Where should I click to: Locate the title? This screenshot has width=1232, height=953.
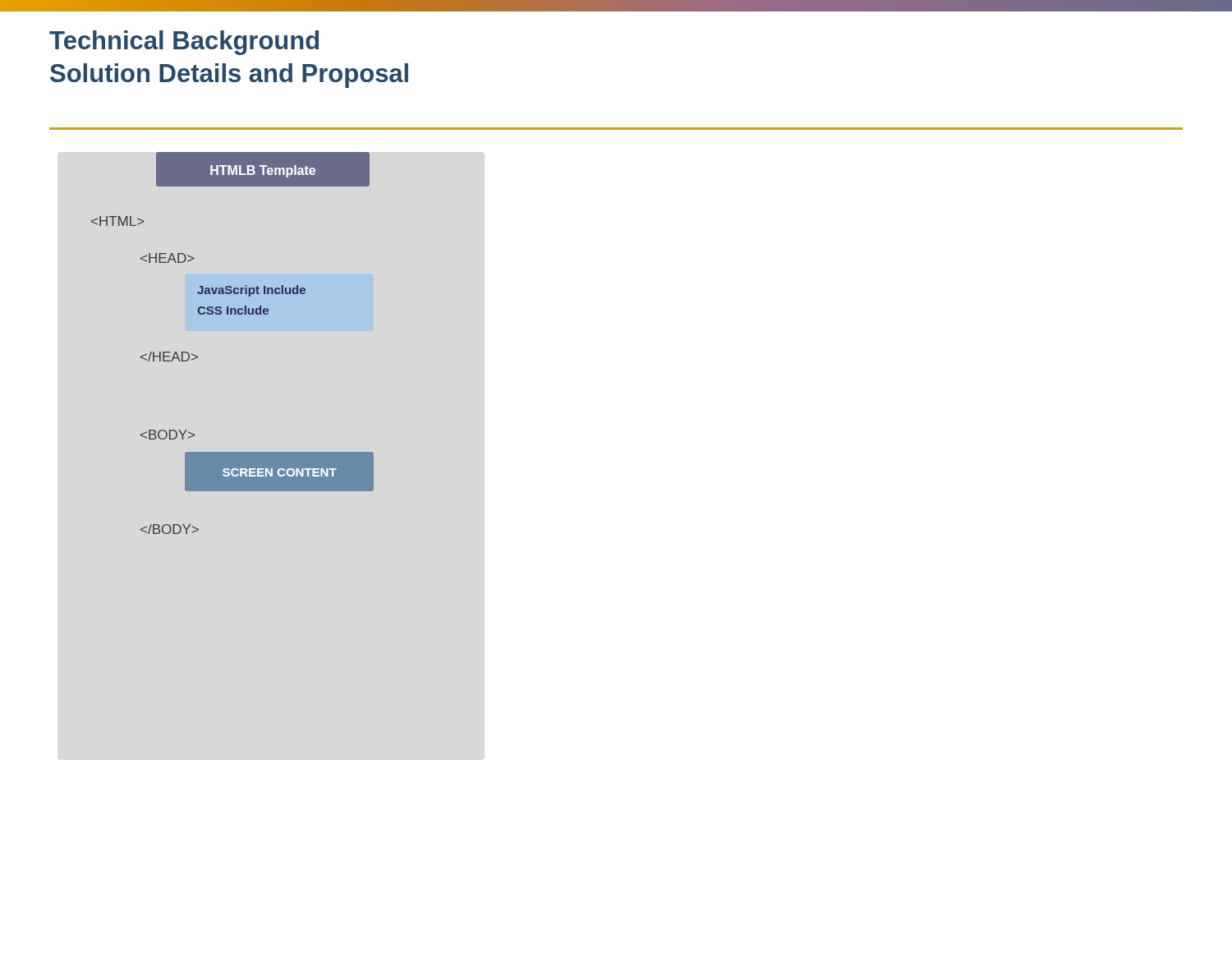304,57
